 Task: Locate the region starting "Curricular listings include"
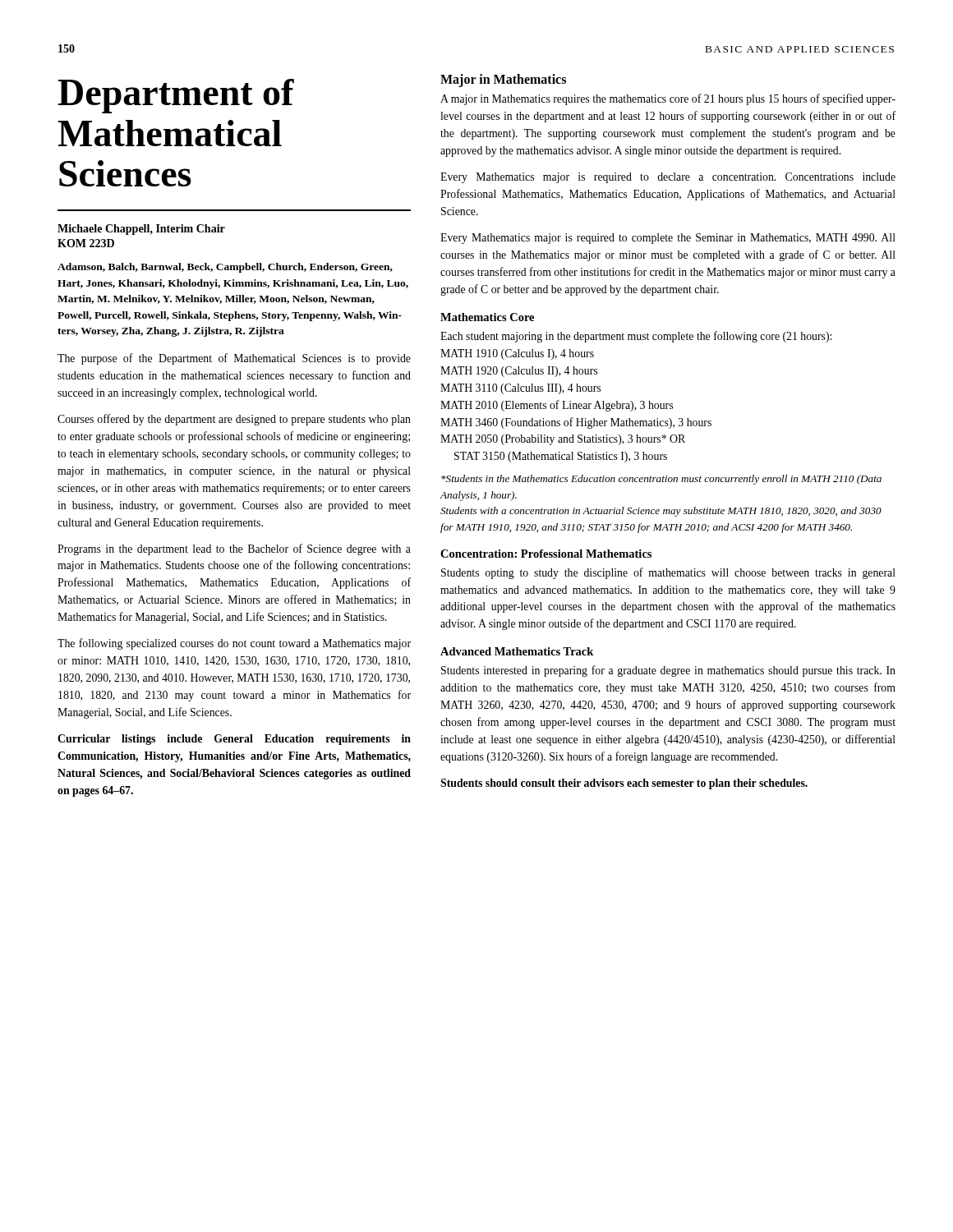(x=234, y=765)
